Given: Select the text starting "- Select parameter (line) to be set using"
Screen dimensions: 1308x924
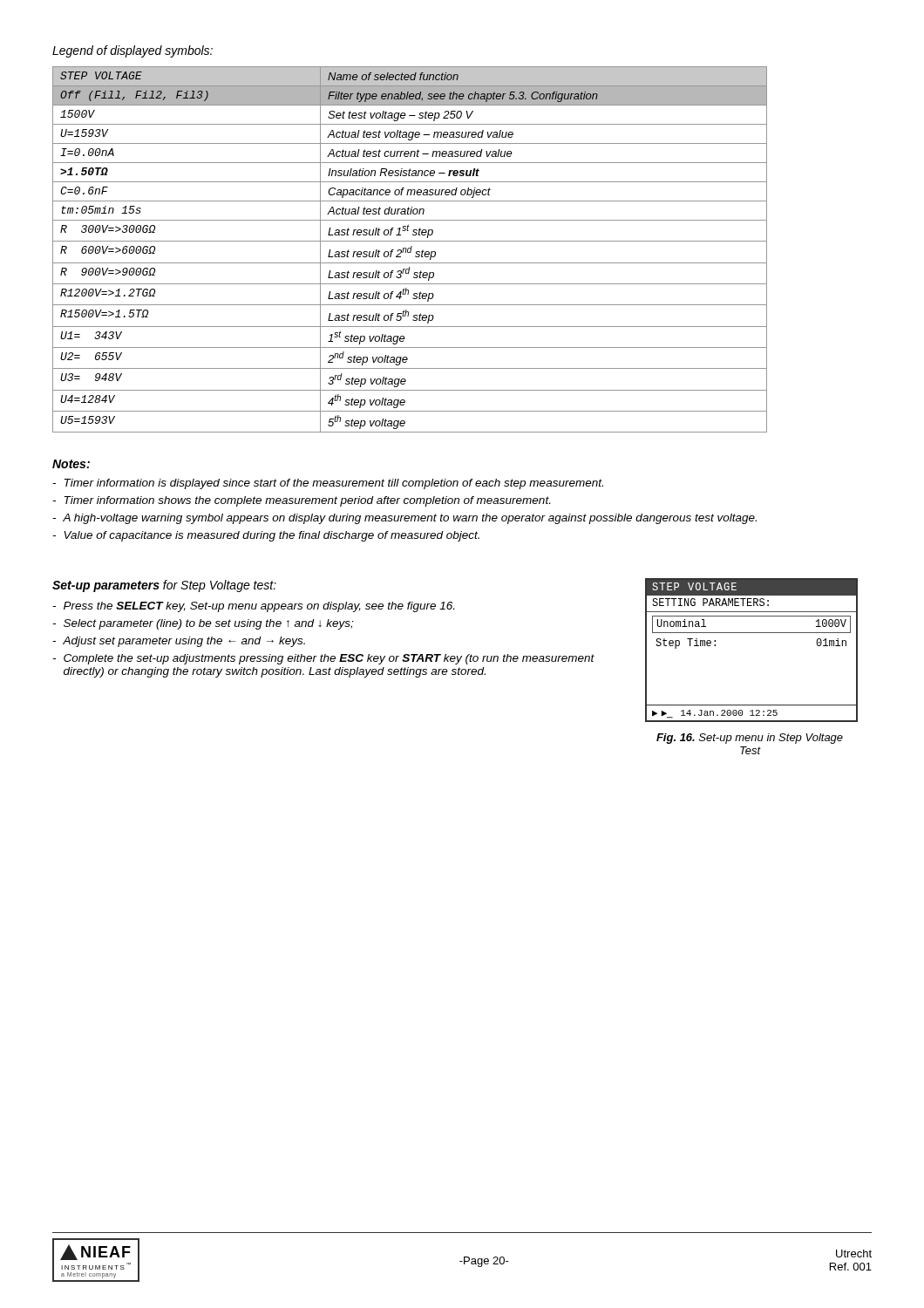Looking at the screenshot, I should pos(203,623).
